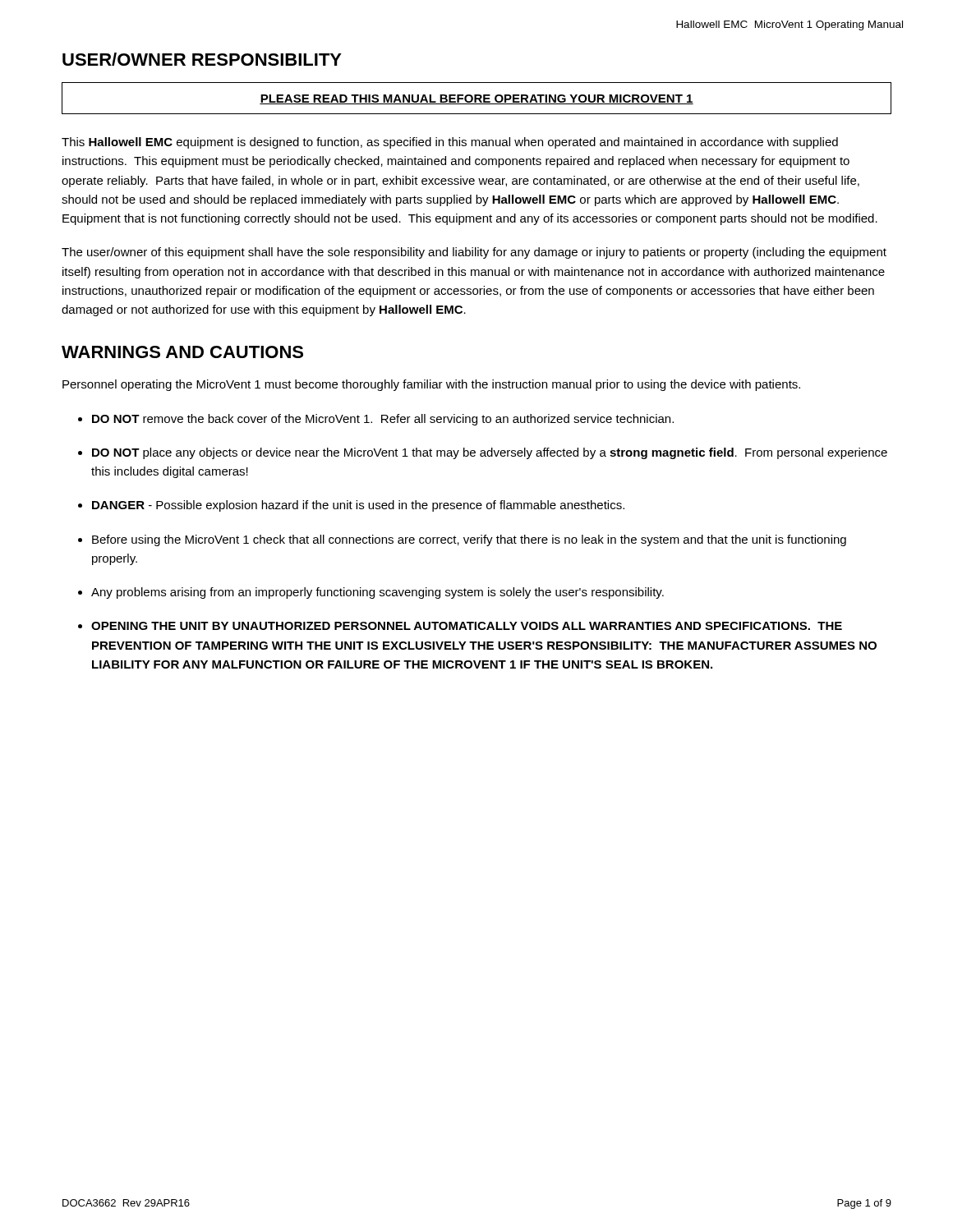Navigate to the region starting "DANGER - Possible explosion hazard"

click(x=491, y=505)
